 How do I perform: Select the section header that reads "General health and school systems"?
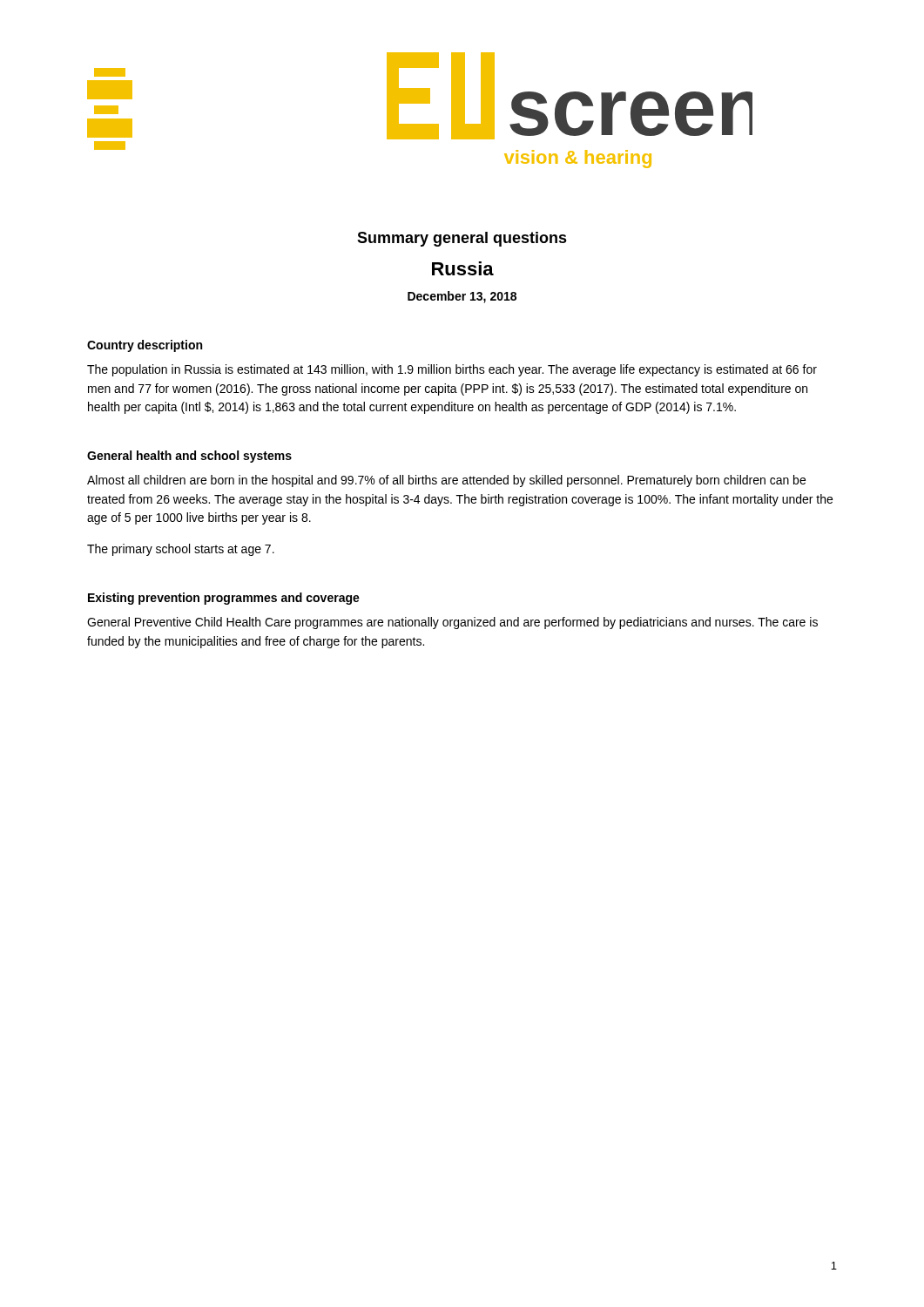point(189,456)
